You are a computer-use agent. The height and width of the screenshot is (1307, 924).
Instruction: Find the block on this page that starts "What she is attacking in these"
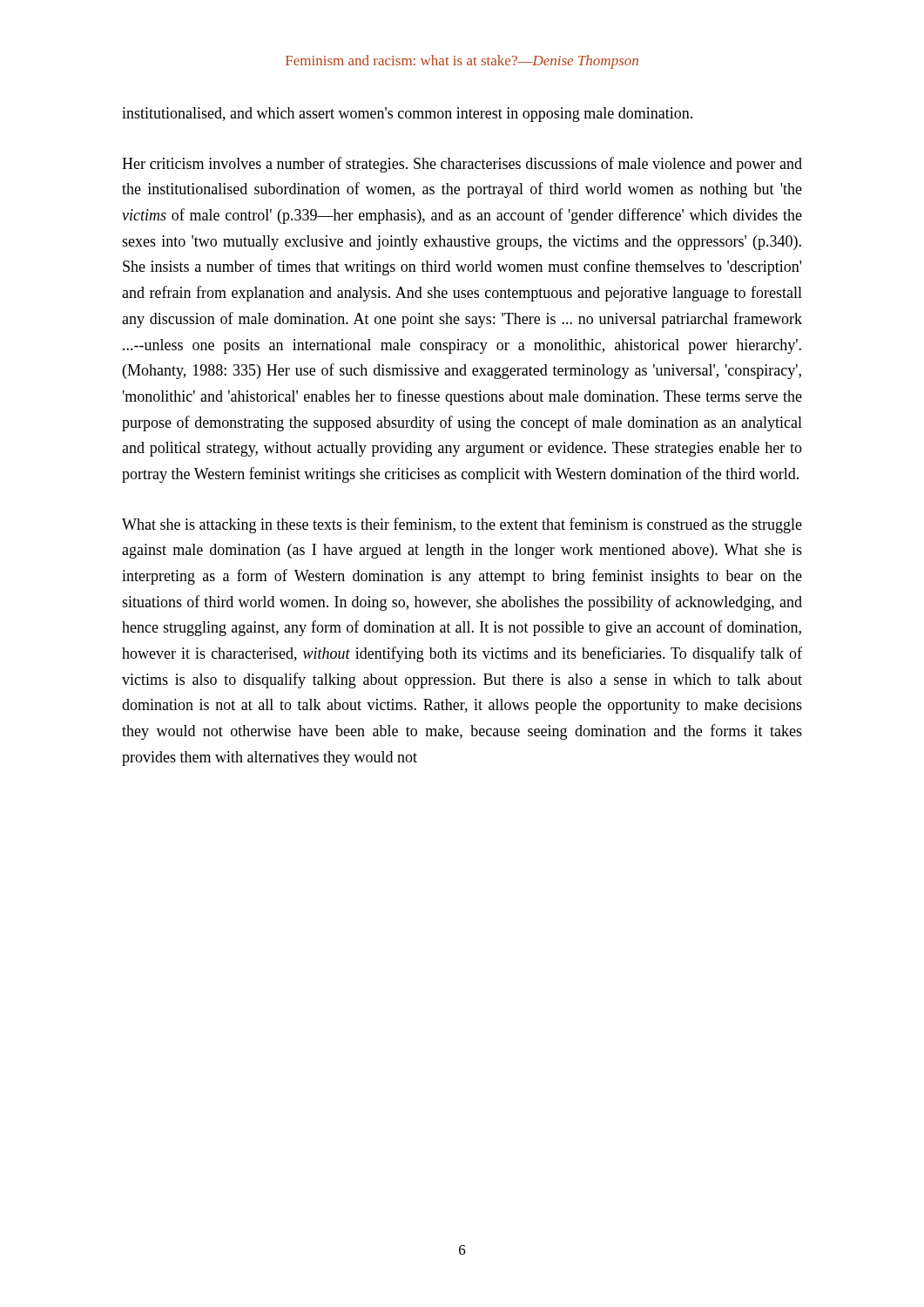462,641
